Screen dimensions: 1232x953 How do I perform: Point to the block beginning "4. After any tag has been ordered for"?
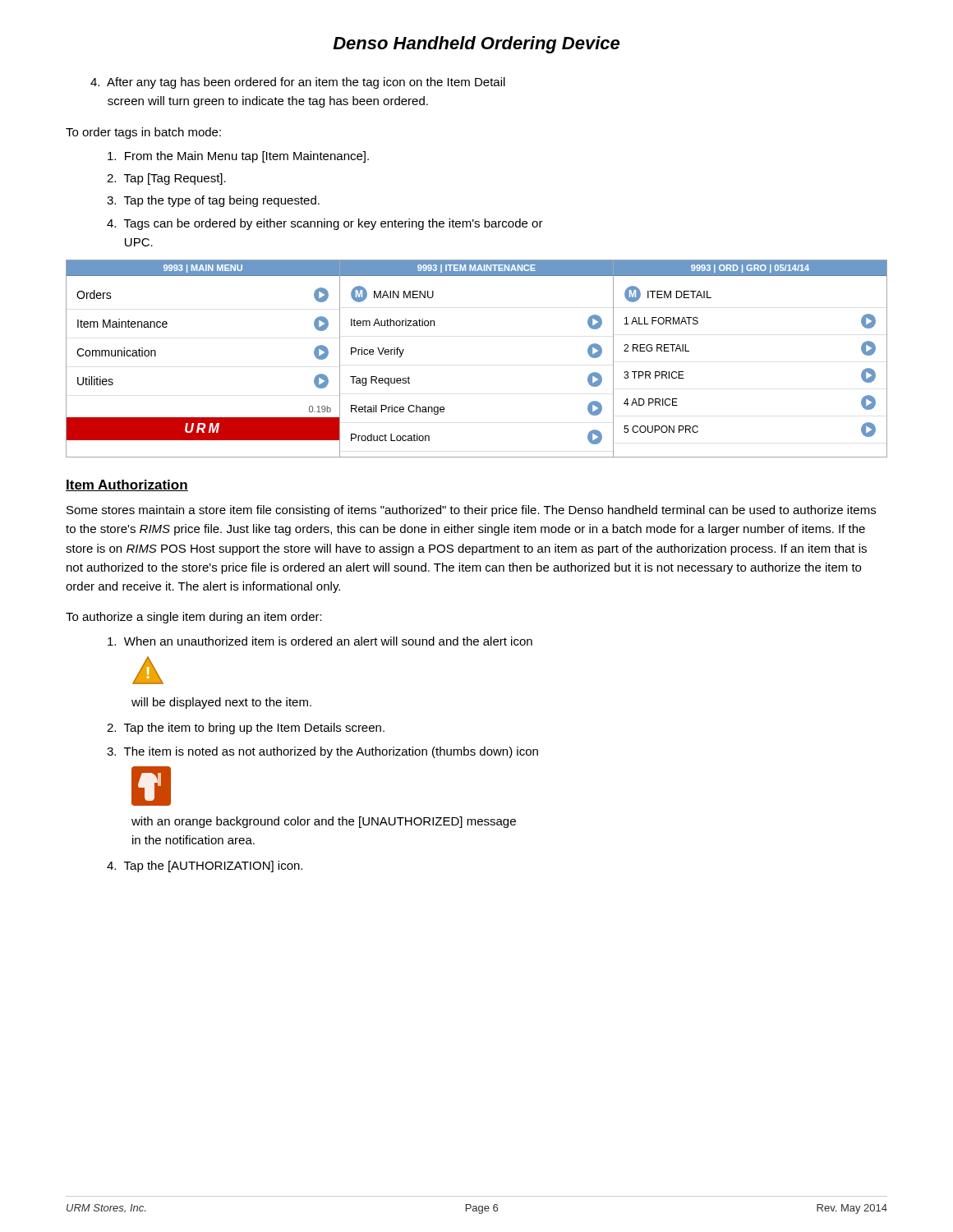click(x=298, y=91)
